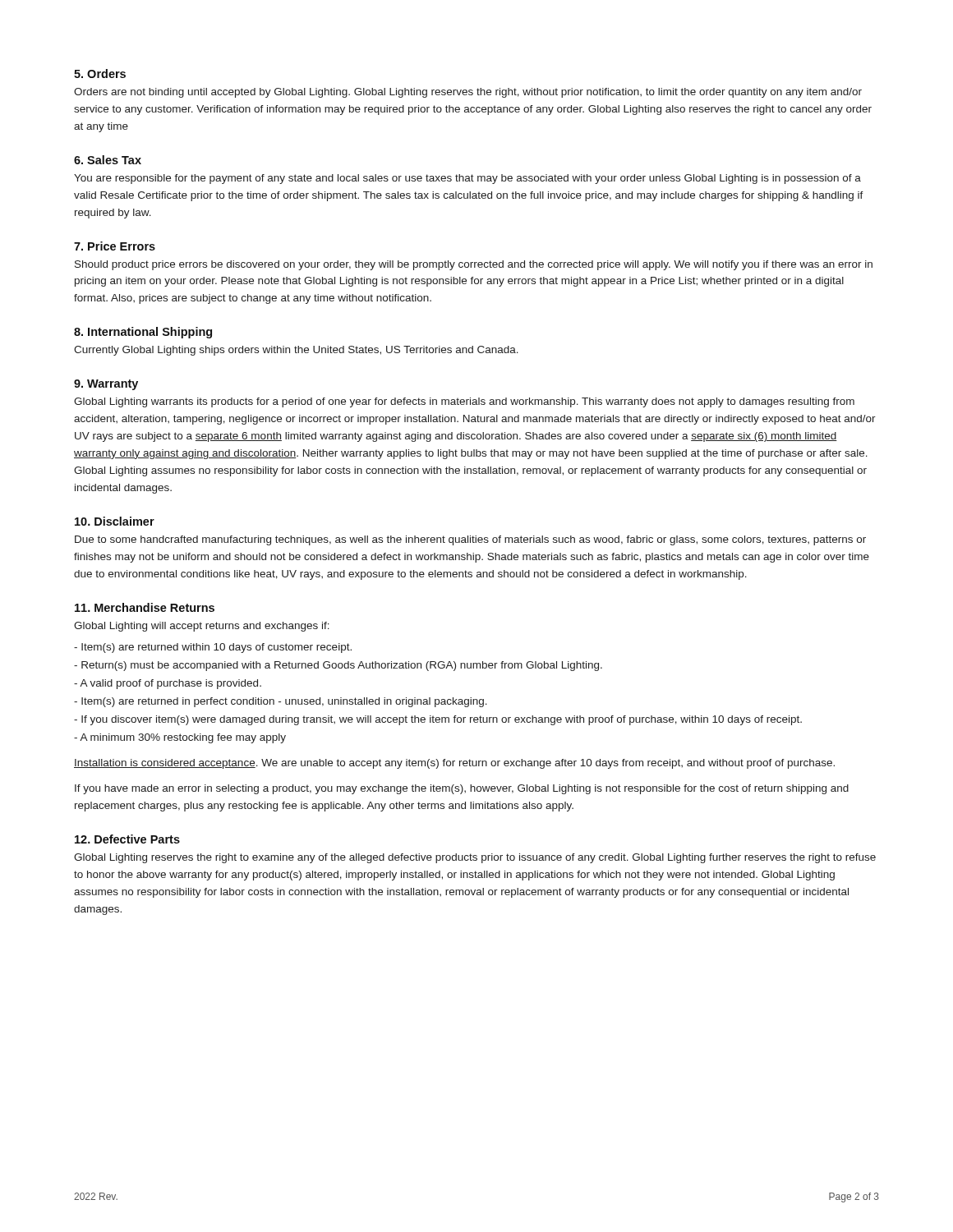This screenshot has width=953, height=1232.
Task: Locate the list item containing "Item(s) are returned within 10 days"
Action: pyautogui.click(x=213, y=647)
